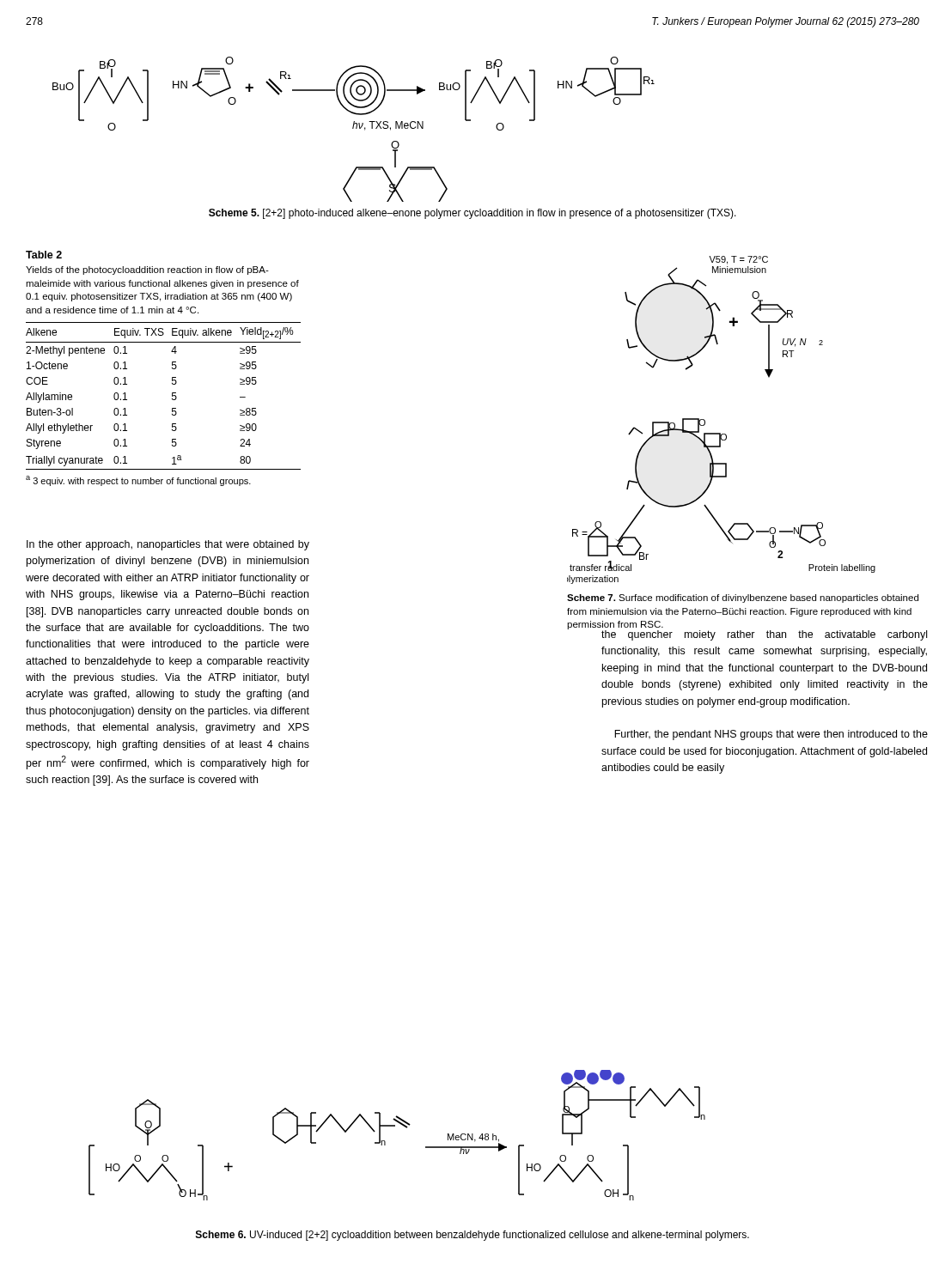The image size is (945, 1288).
Task: Find the caption on this page that starts "Scheme 5. [2+2]"
Action: (472, 213)
